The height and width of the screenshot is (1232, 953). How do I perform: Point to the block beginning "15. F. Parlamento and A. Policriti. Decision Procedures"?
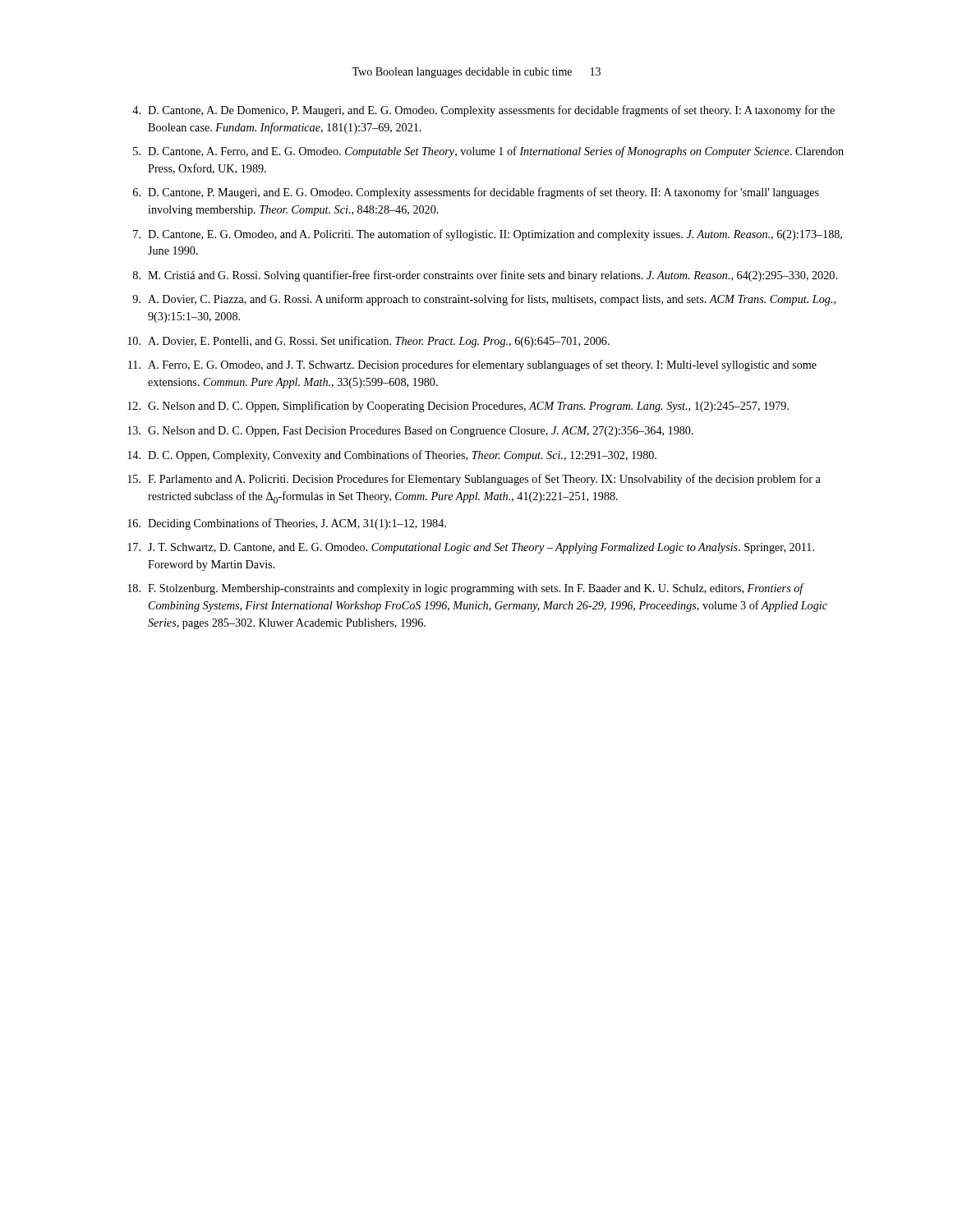pos(476,489)
